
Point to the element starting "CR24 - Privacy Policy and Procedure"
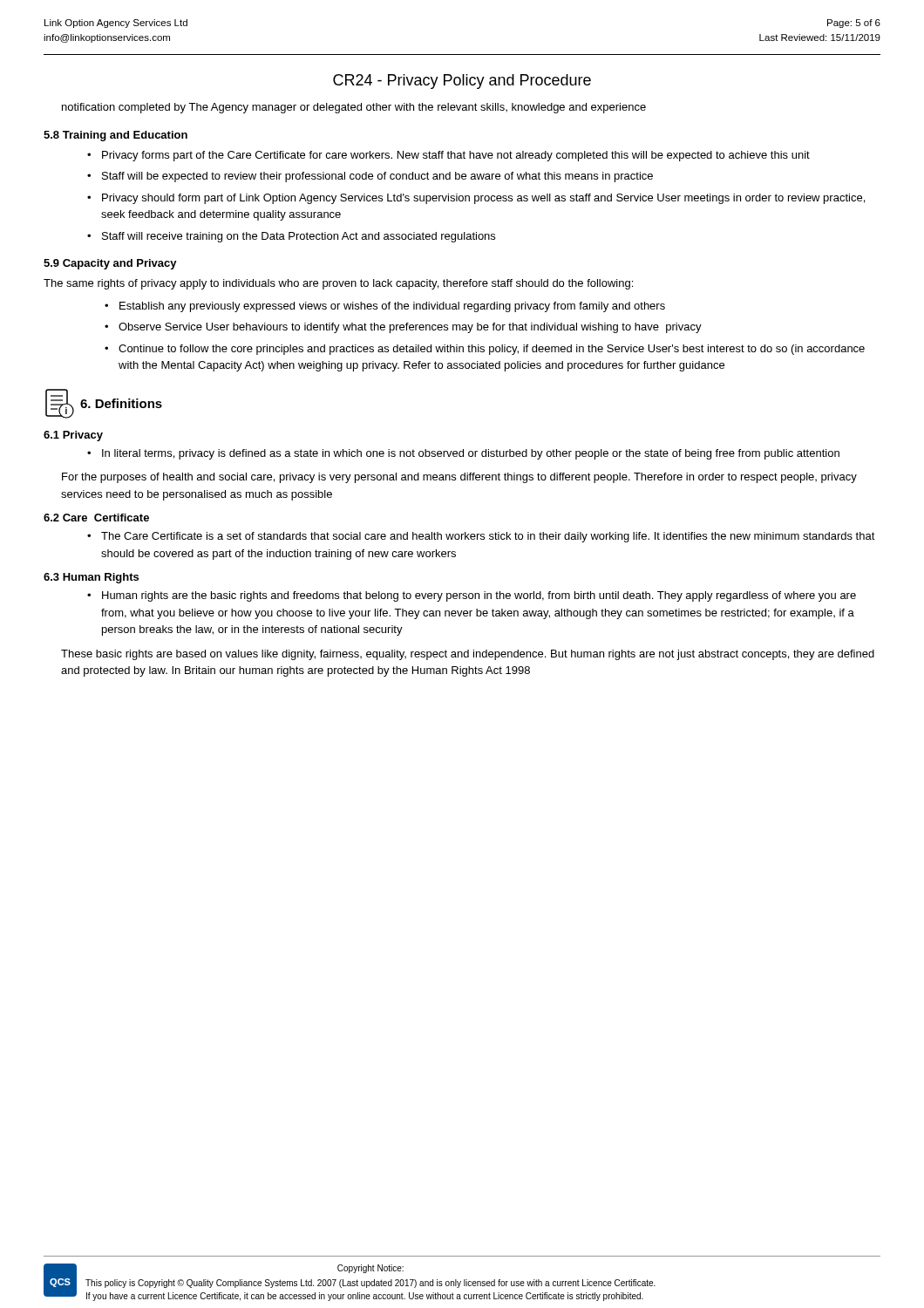pos(462,81)
